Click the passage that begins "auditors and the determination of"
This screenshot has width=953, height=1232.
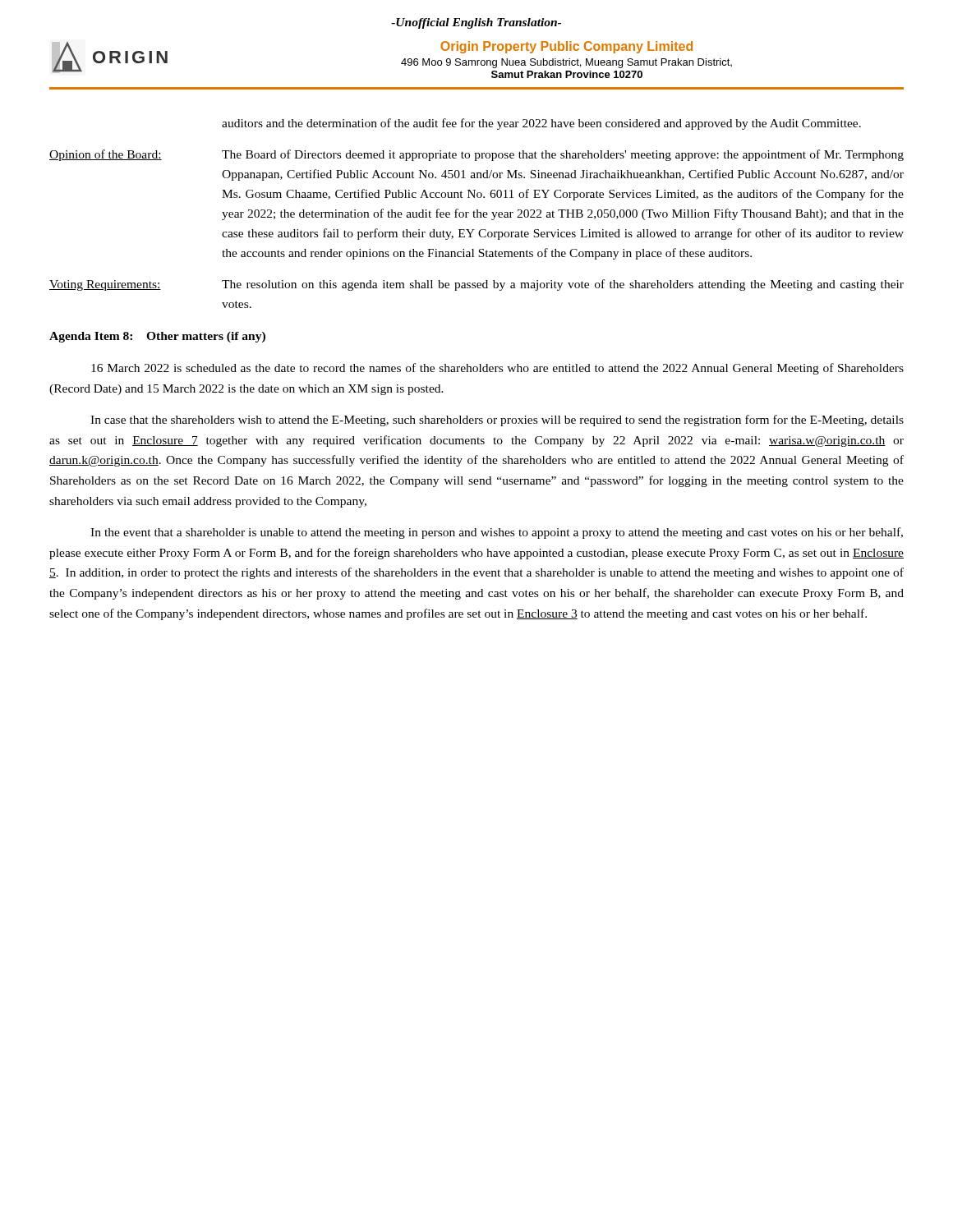point(542,123)
